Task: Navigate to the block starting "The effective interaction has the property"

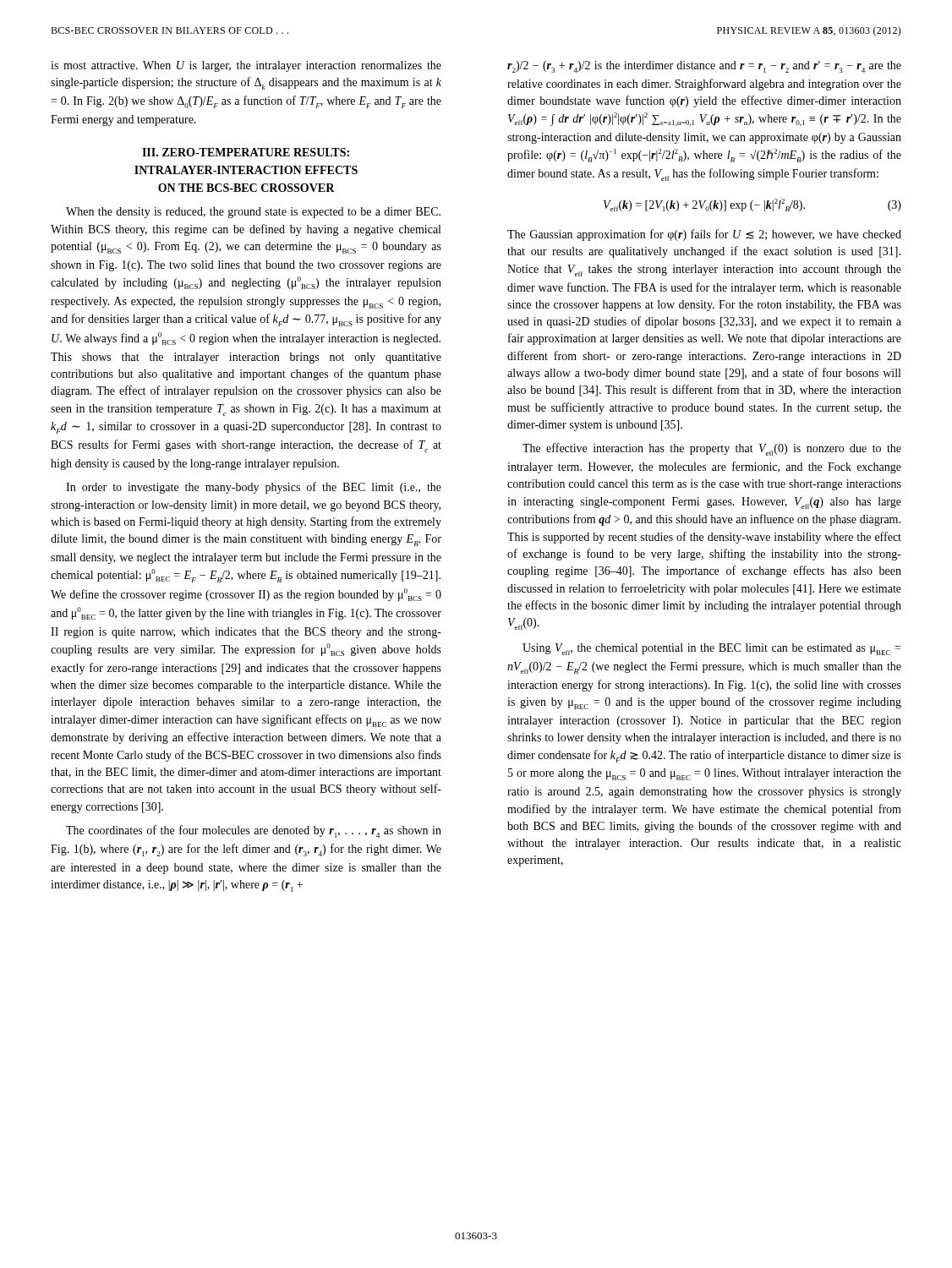Action: tap(704, 537)
